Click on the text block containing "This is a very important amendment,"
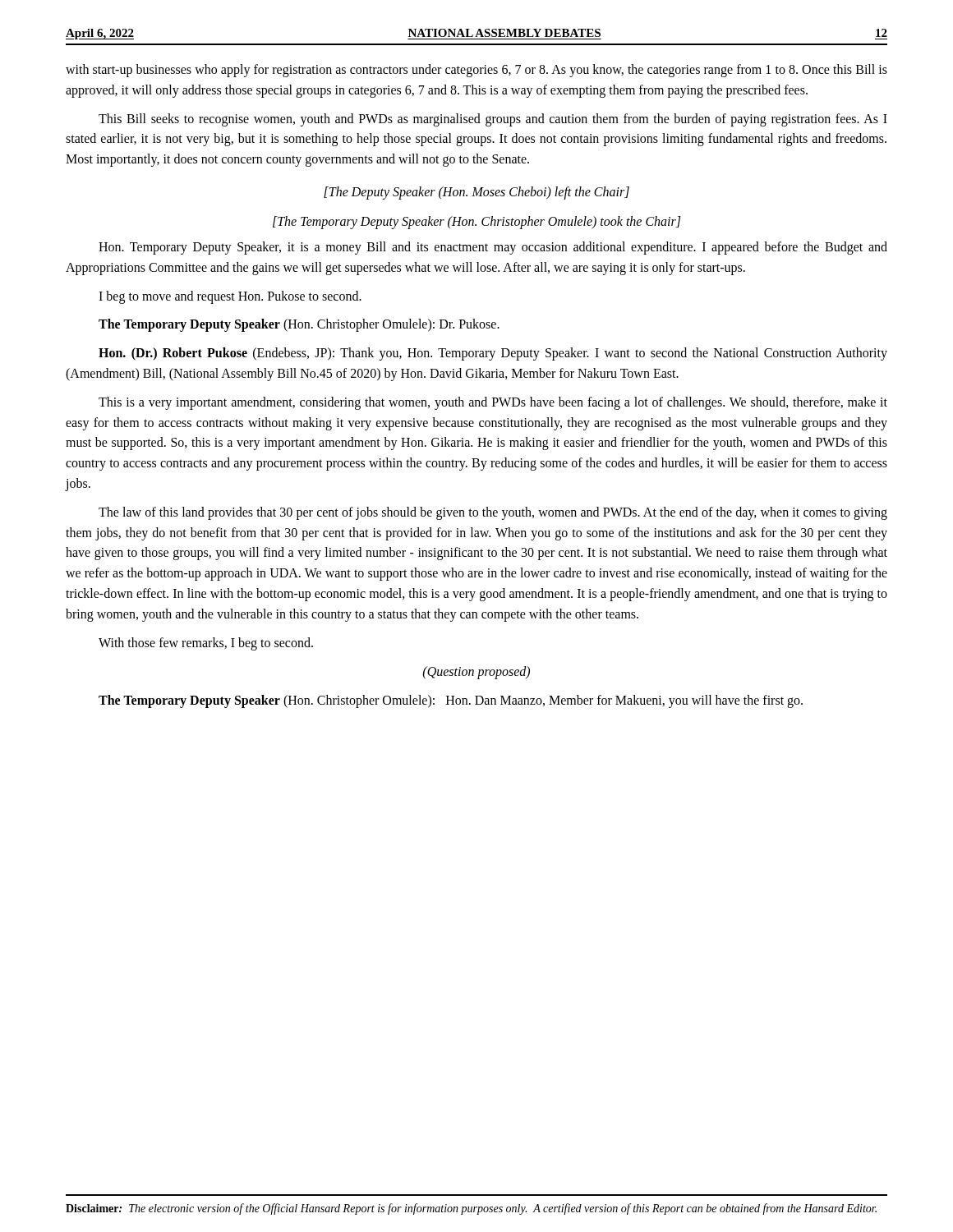 (x=476, y=443)
